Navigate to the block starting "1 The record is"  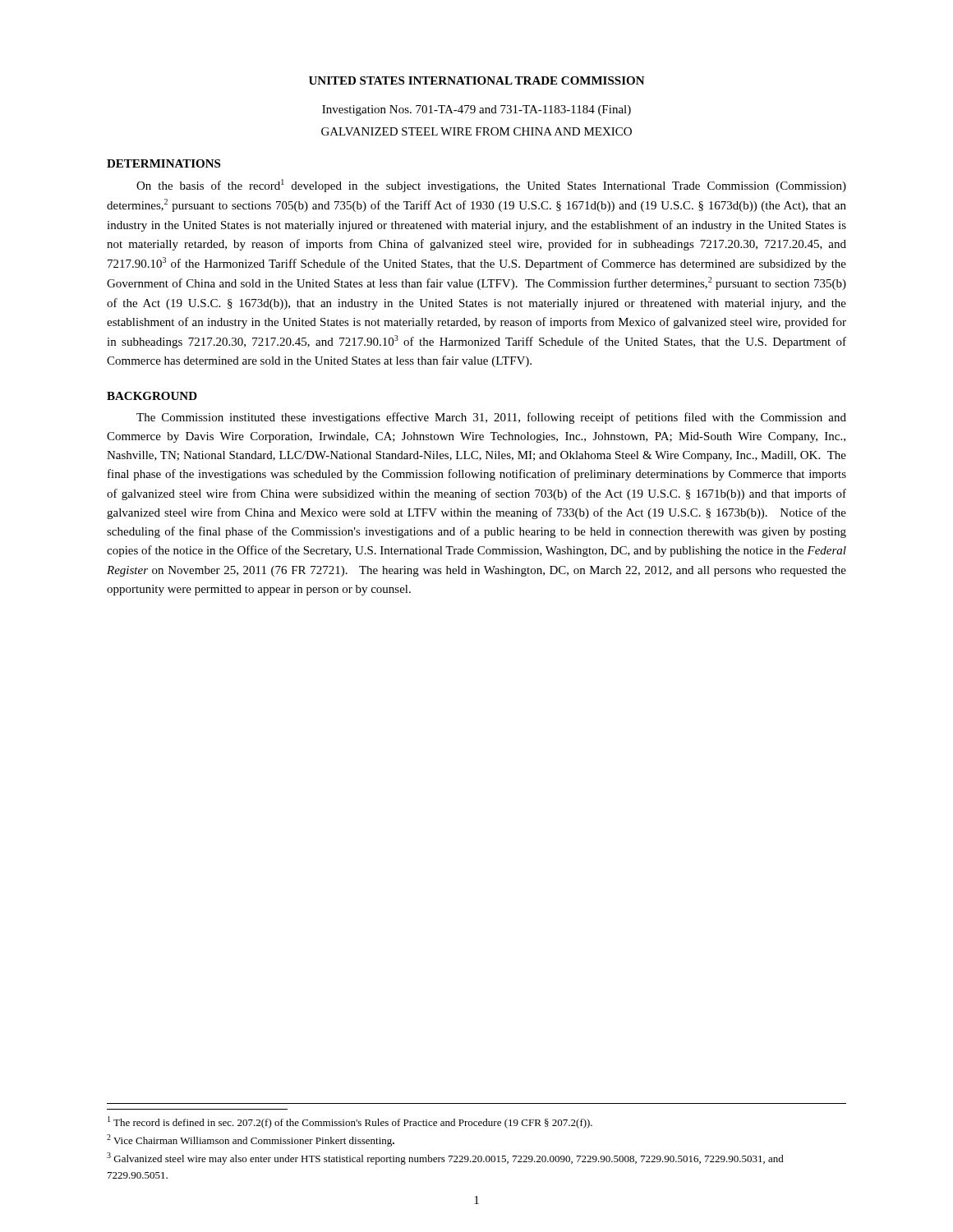point(350,1122)
